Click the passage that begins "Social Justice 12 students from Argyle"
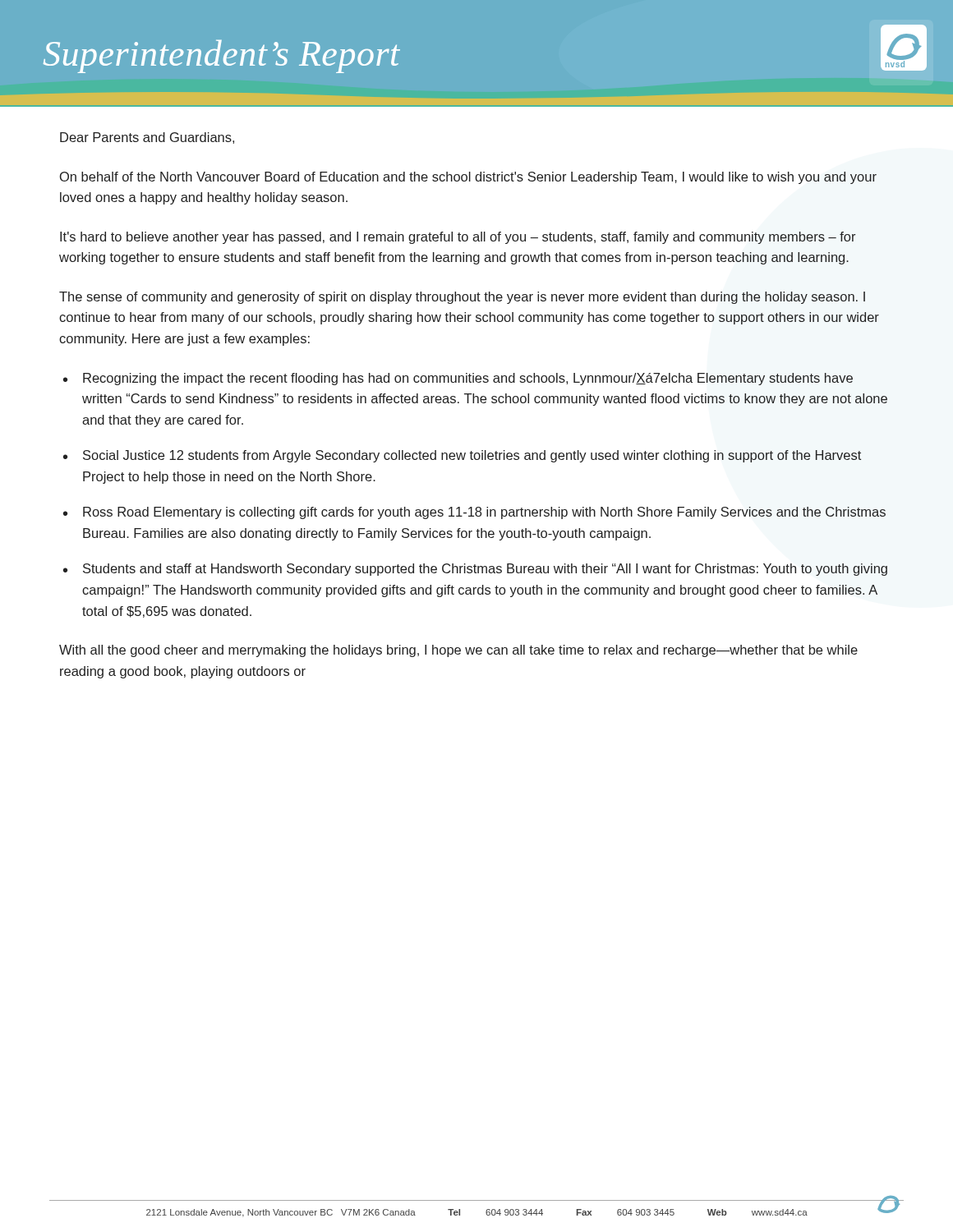Viewport: 953px width, 1232px height. click(472, 466)
